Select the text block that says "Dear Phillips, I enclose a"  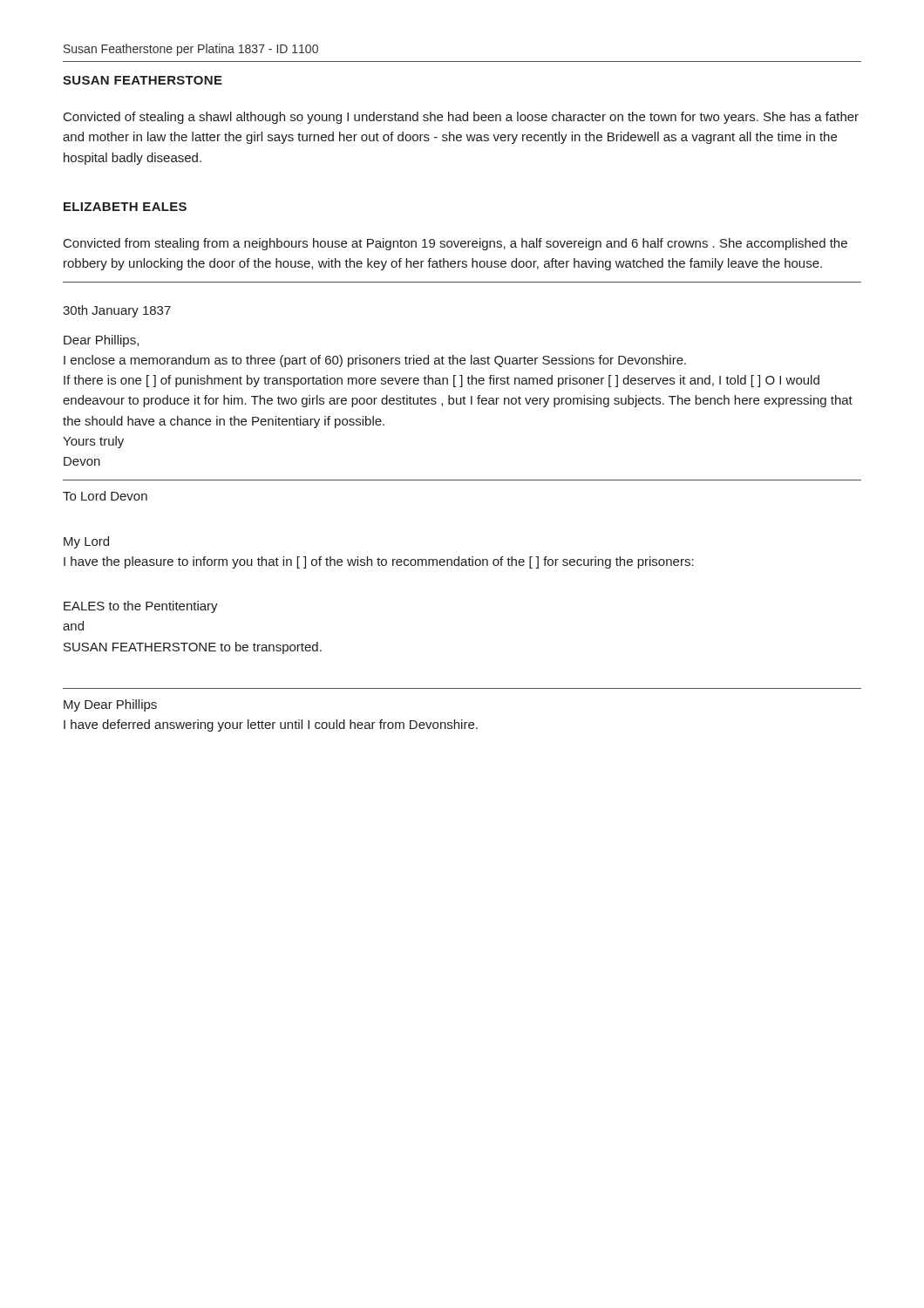[x=462, y=400]
